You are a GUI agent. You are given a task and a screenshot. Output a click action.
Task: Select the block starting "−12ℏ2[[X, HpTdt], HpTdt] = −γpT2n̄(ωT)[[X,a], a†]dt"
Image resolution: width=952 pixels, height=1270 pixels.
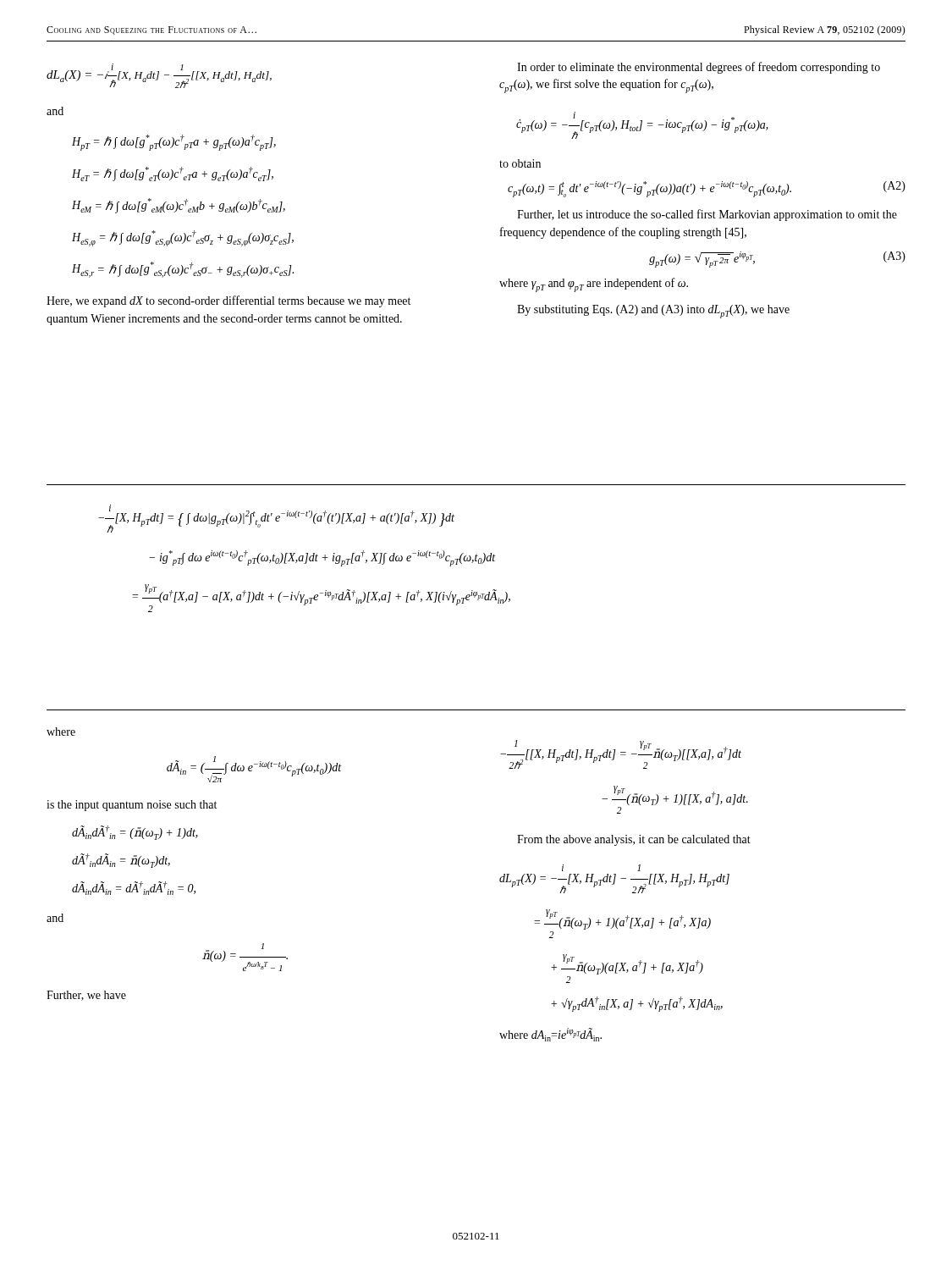click(621, 754)
